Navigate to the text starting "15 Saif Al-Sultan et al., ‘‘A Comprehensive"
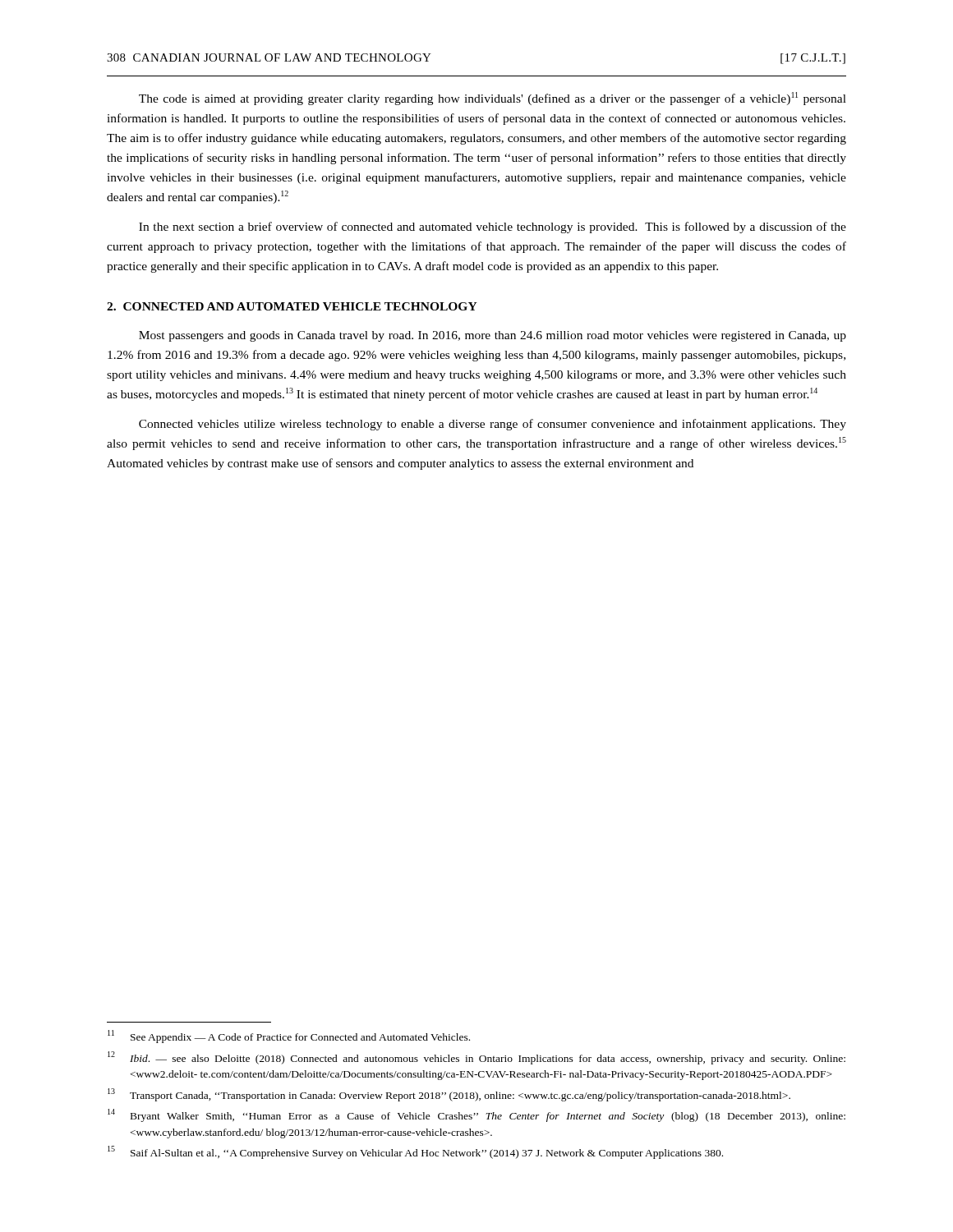Viewport: 953px width, 1232px height. click(x=476, y=1153)
